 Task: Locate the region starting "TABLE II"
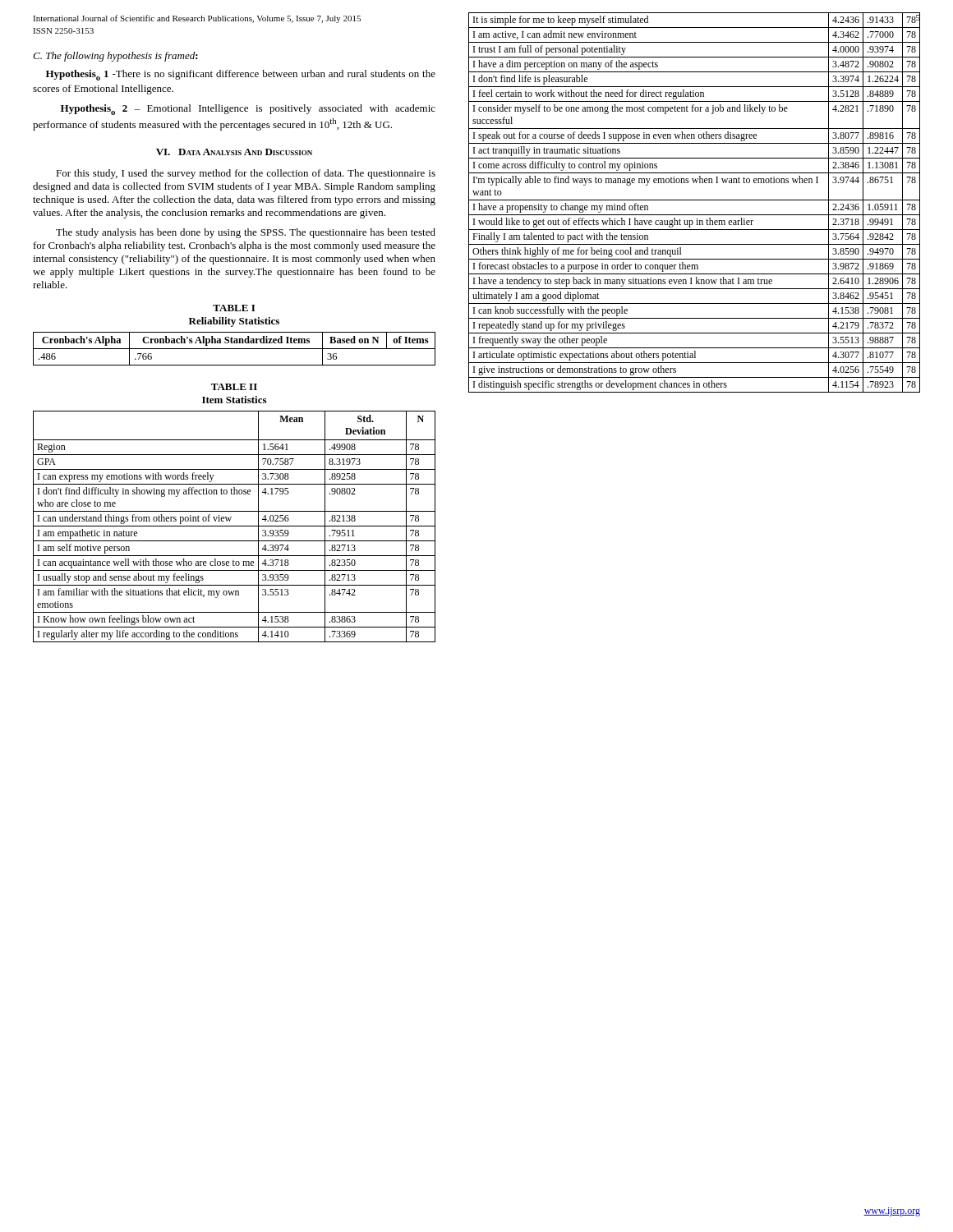coord(234,386)
